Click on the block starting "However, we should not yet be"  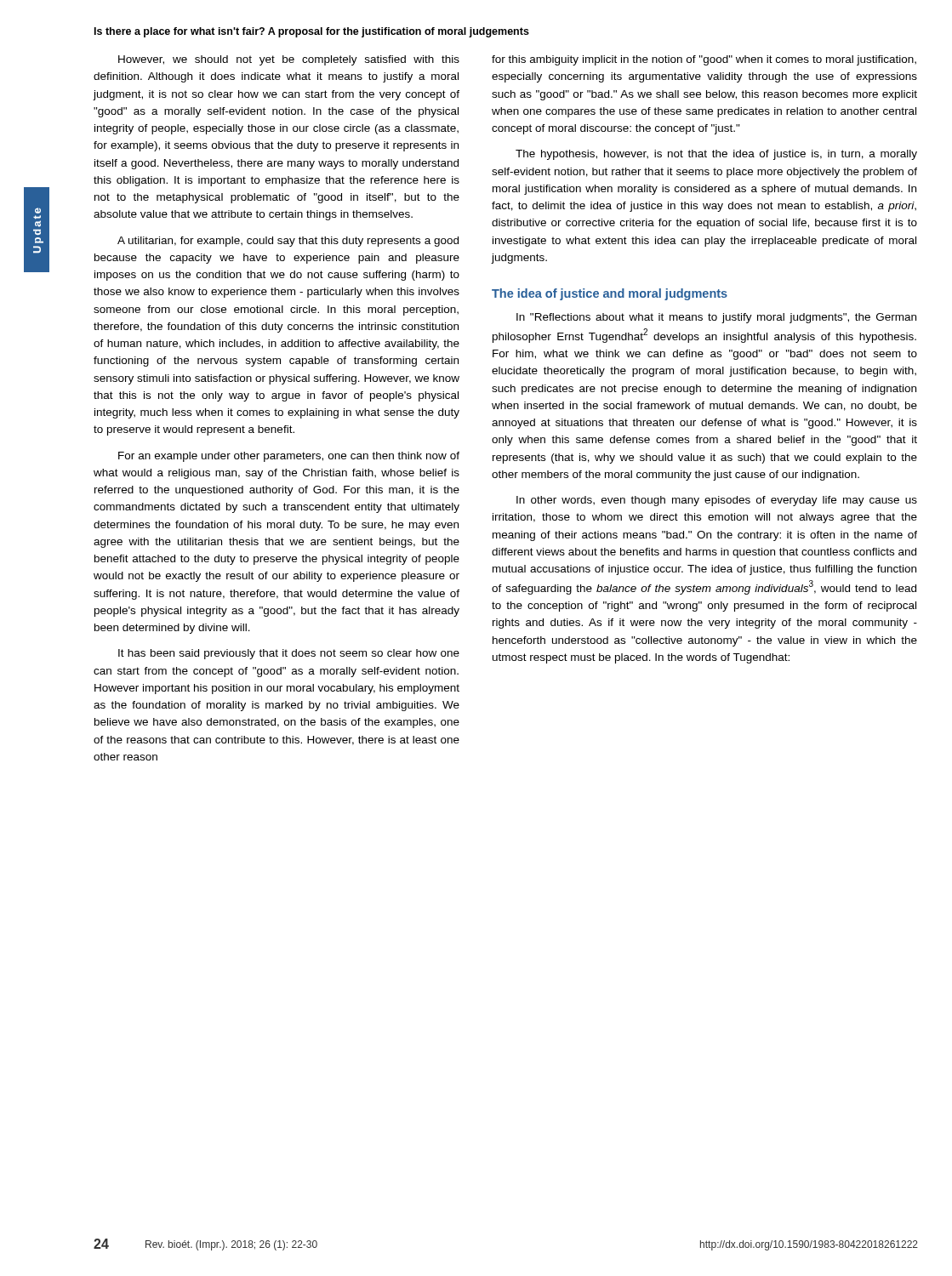click(x=277, y=137)
